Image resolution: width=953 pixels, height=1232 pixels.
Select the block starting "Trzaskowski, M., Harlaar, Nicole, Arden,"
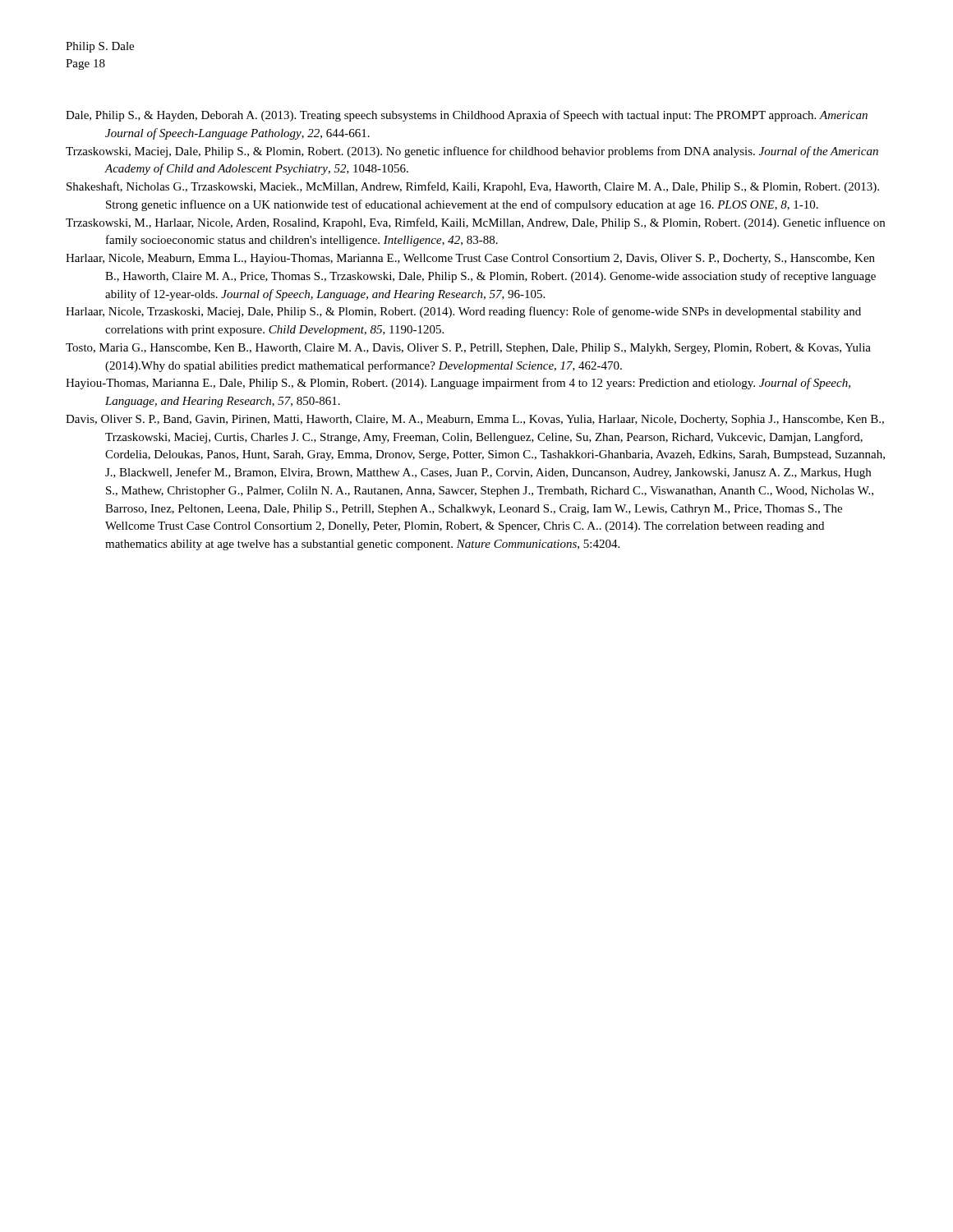tap(476, 231)
